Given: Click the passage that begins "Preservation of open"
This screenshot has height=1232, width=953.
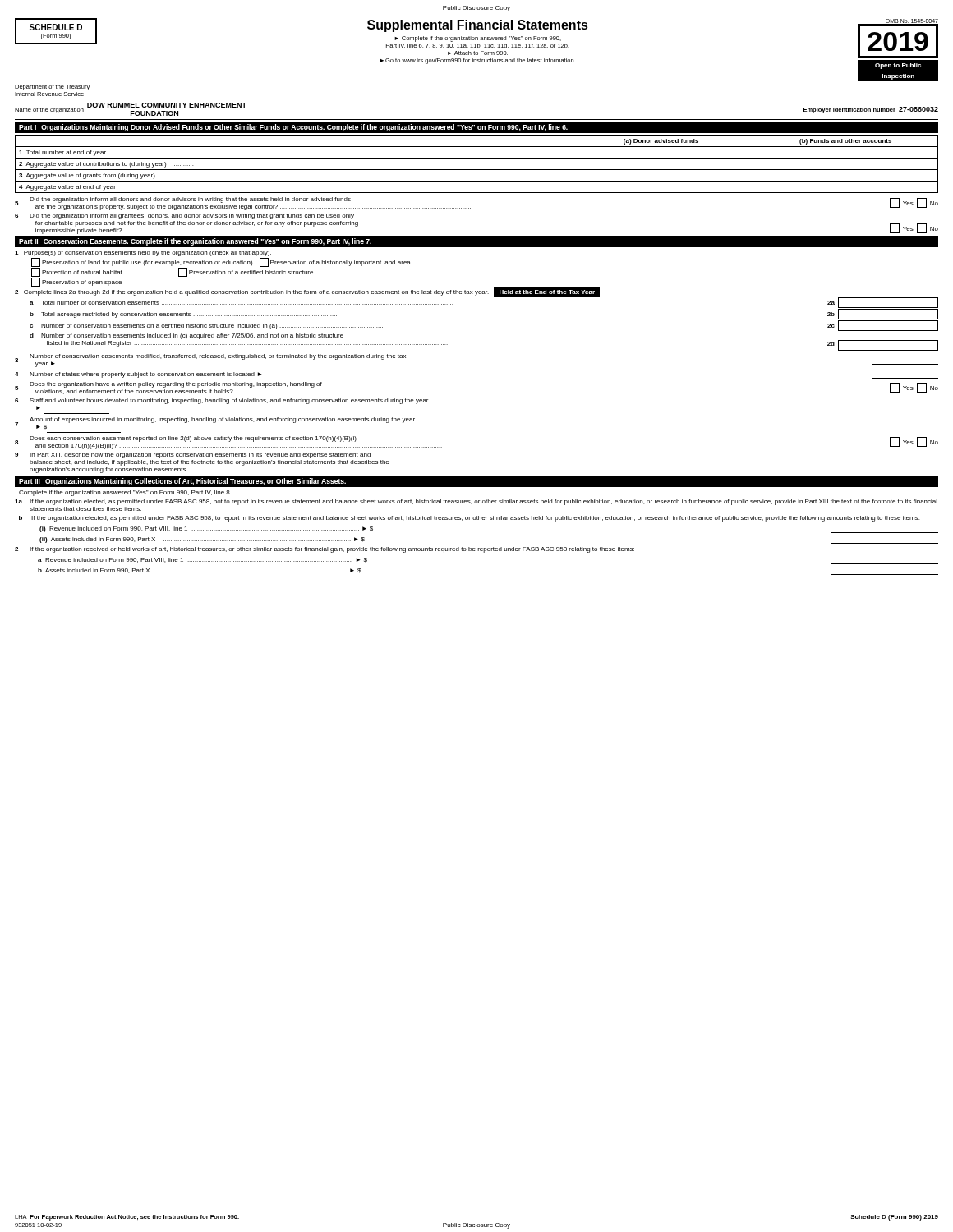Looking at the screenshot, I should [x=77, y=282].
